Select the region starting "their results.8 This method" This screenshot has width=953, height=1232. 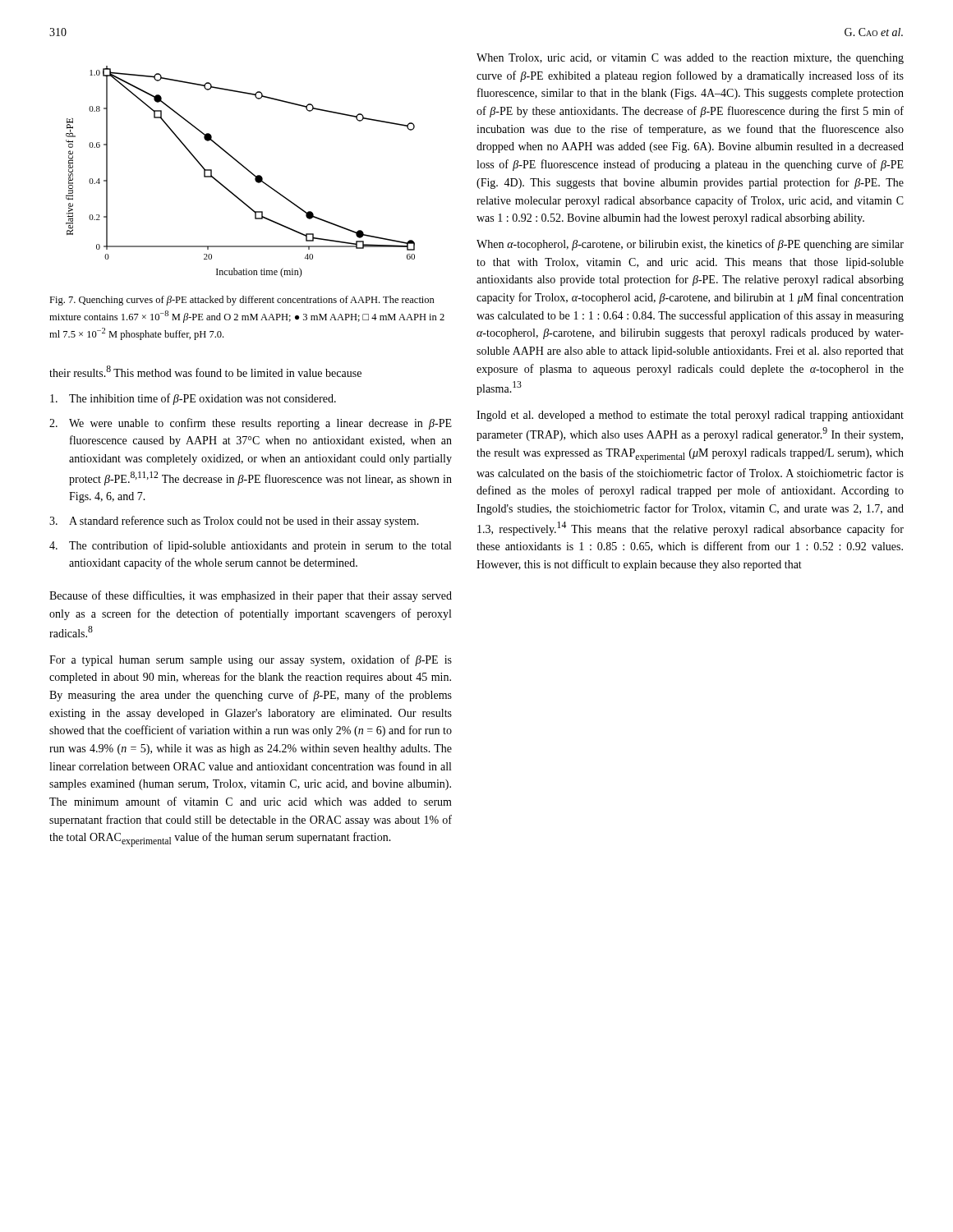pos(206,371)
